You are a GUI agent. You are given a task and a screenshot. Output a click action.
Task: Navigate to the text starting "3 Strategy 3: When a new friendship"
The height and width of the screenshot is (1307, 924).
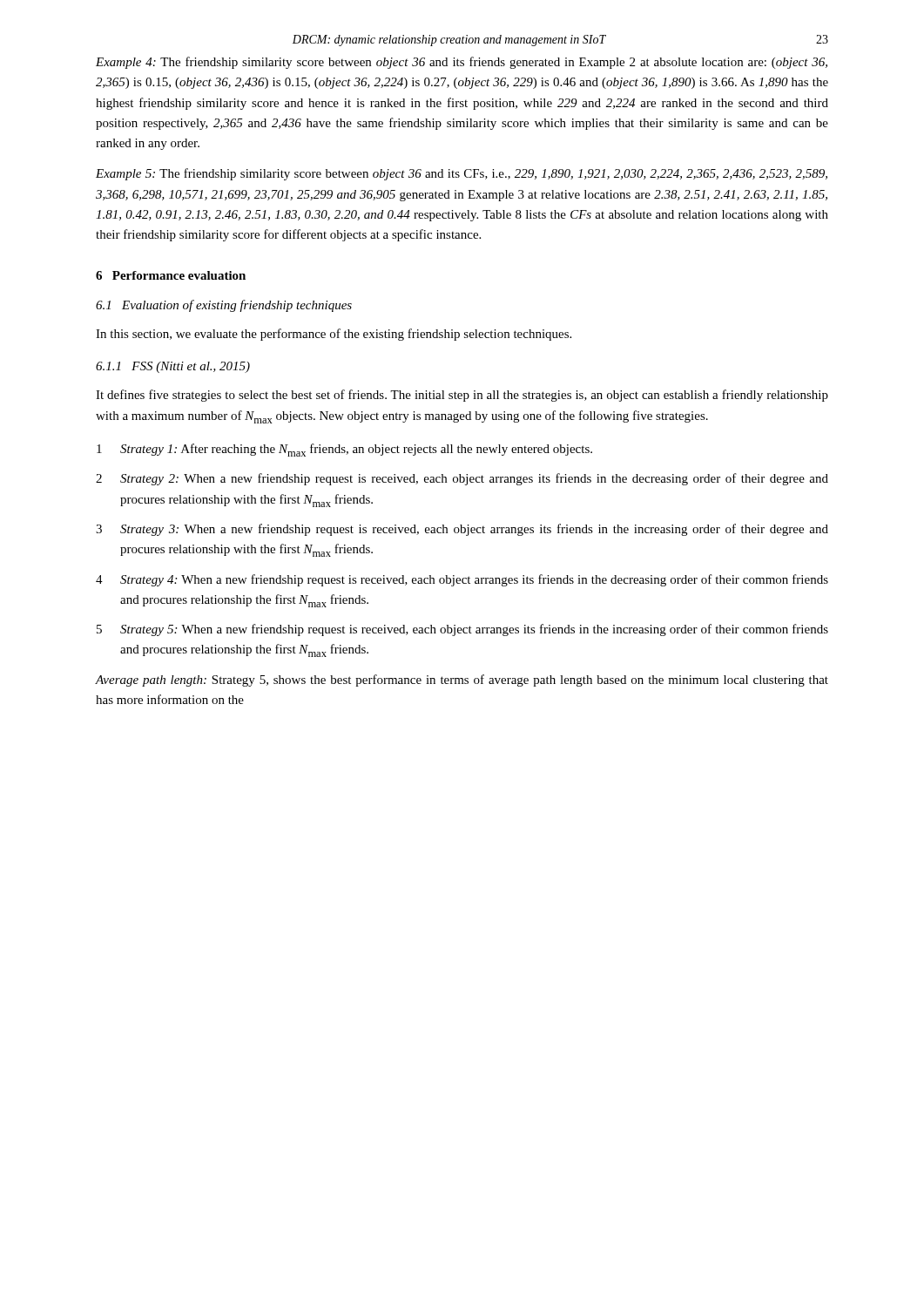pyautogui.click(x=462, y=541)
